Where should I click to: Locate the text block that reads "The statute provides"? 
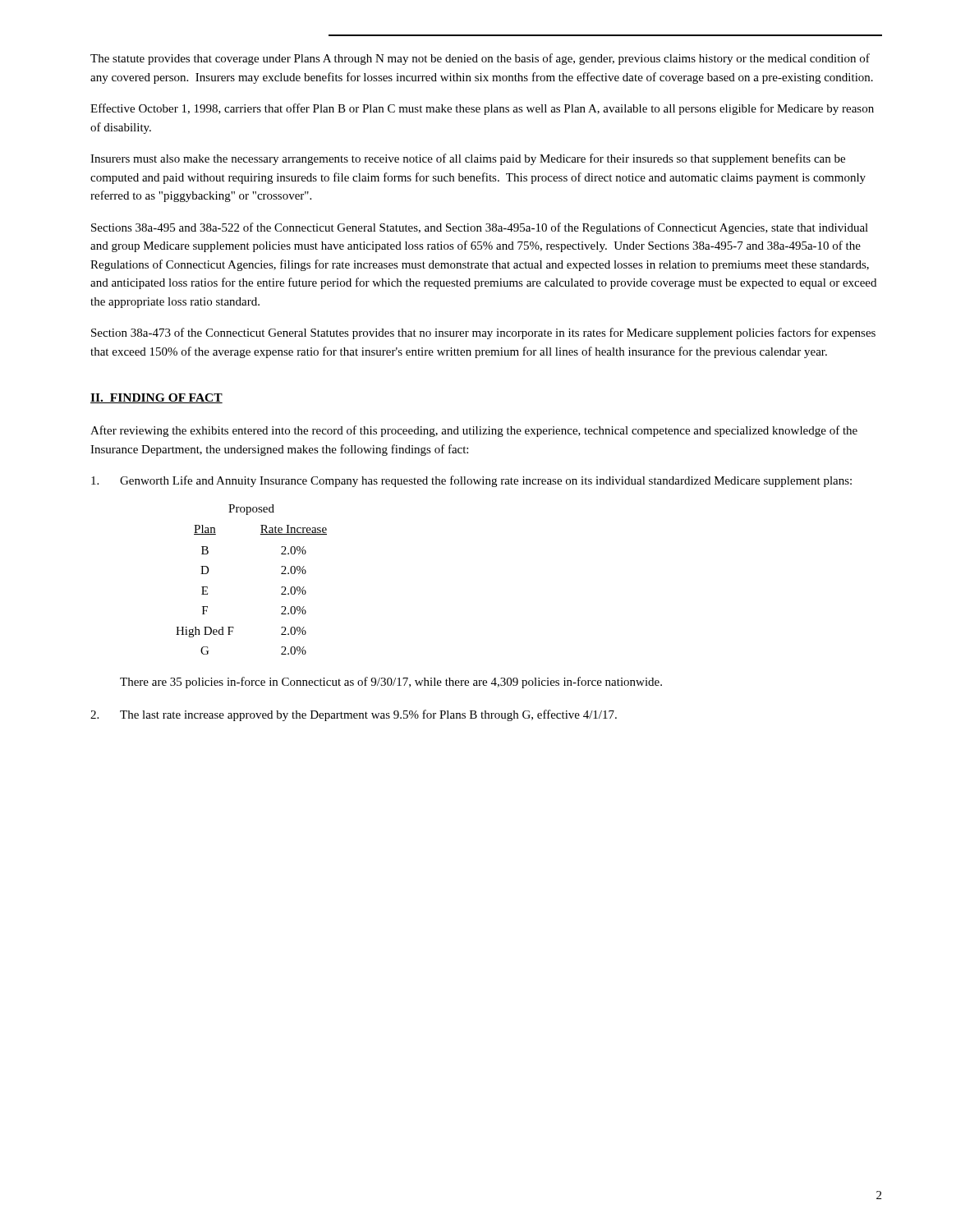tap(482, 68)
